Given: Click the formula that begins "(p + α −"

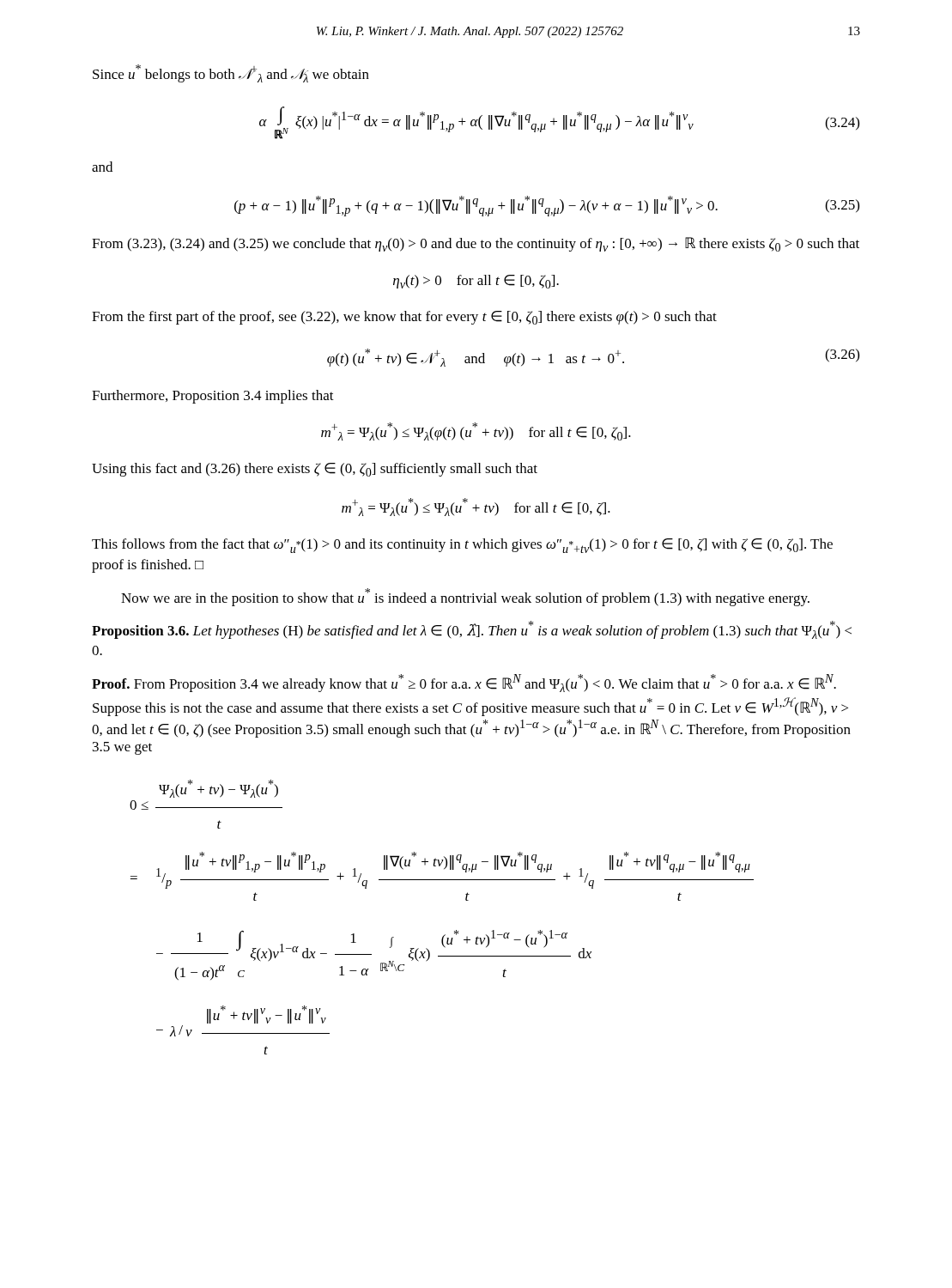Looking at the screenshot, I should (547, 206).
